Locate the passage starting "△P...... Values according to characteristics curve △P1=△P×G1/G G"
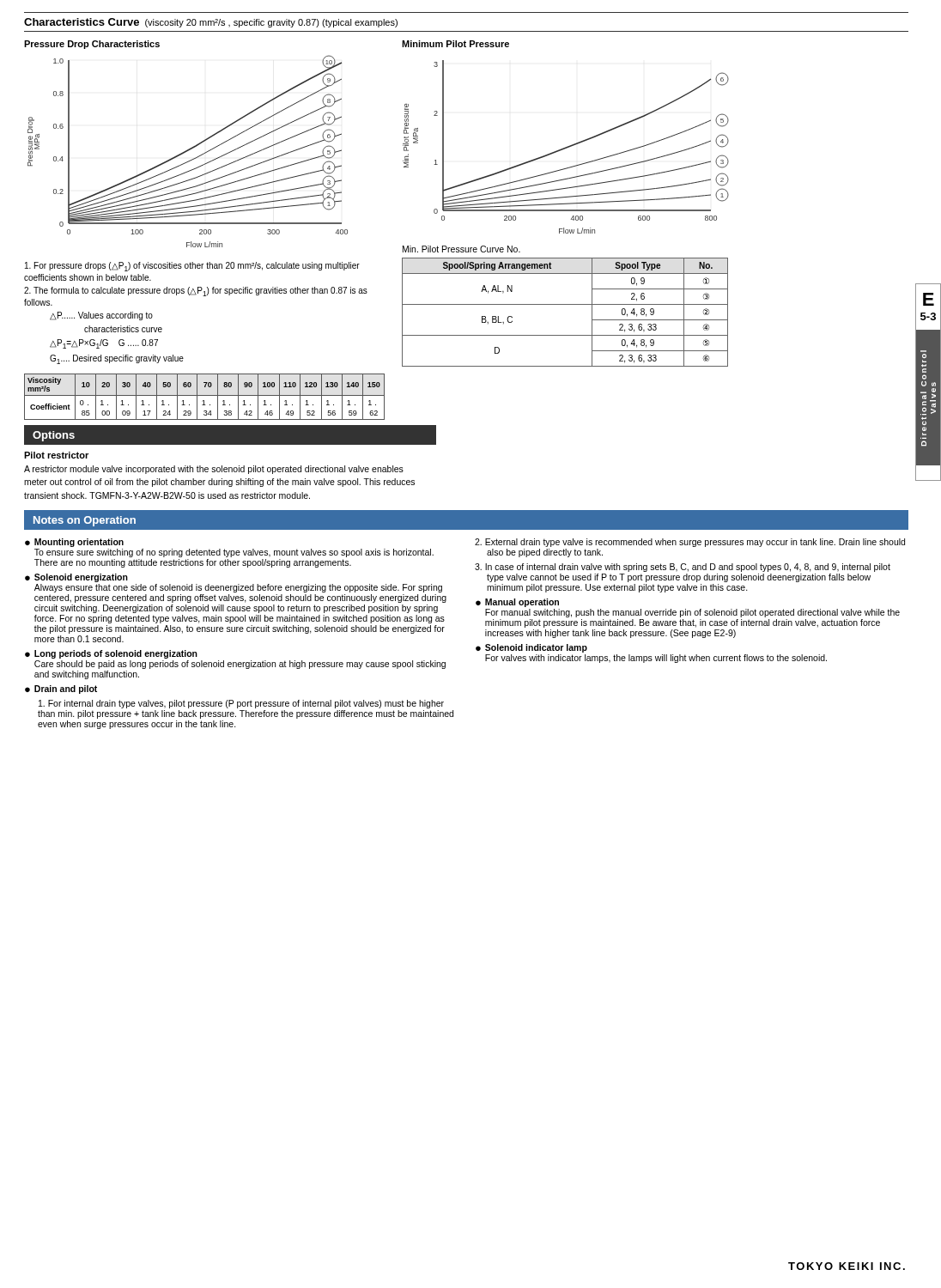The width and height of the screenshot is (941, 1288). point(101,316)
